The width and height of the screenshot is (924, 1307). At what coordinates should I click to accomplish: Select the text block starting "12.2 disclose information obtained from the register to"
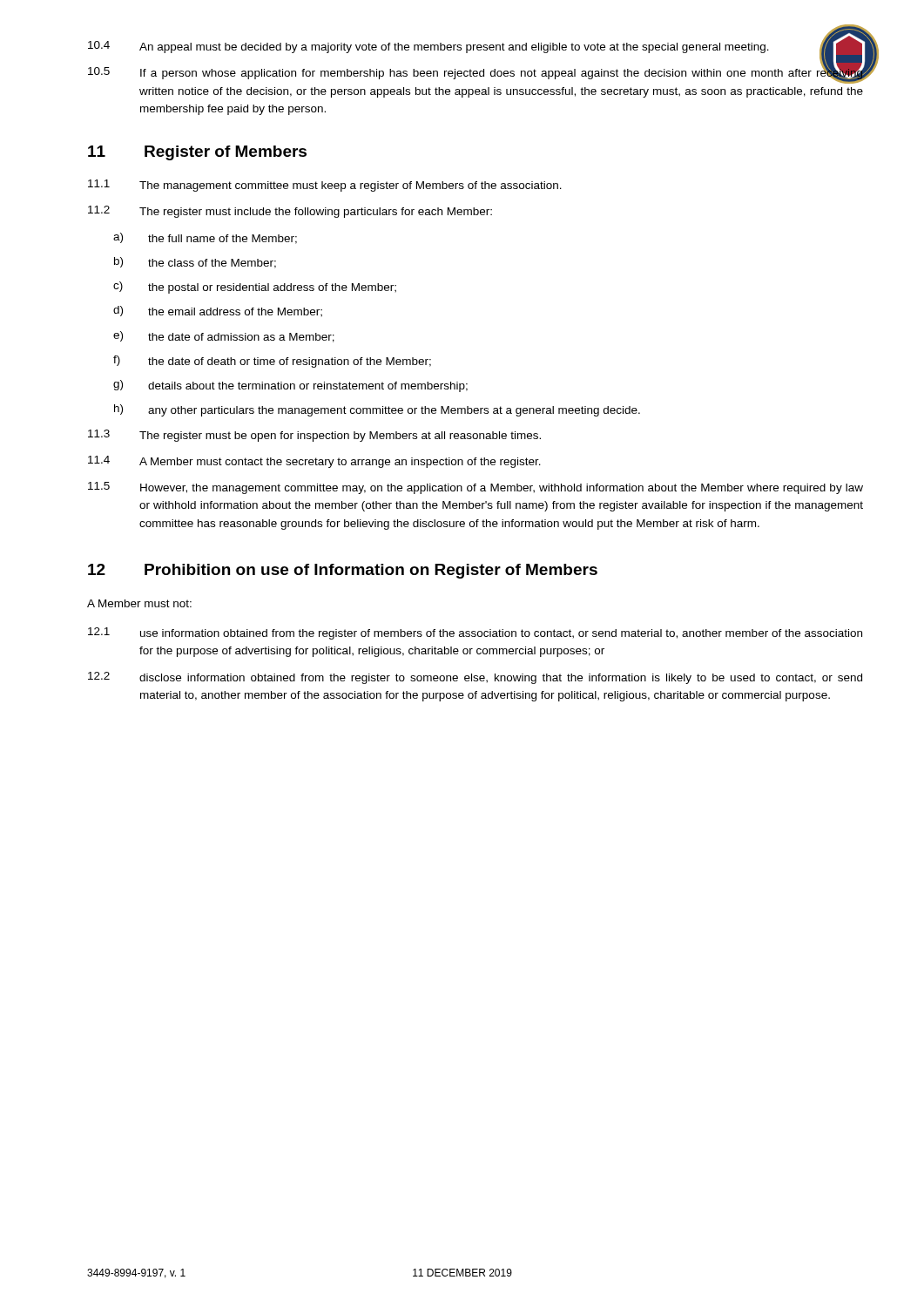pos(475,686)
